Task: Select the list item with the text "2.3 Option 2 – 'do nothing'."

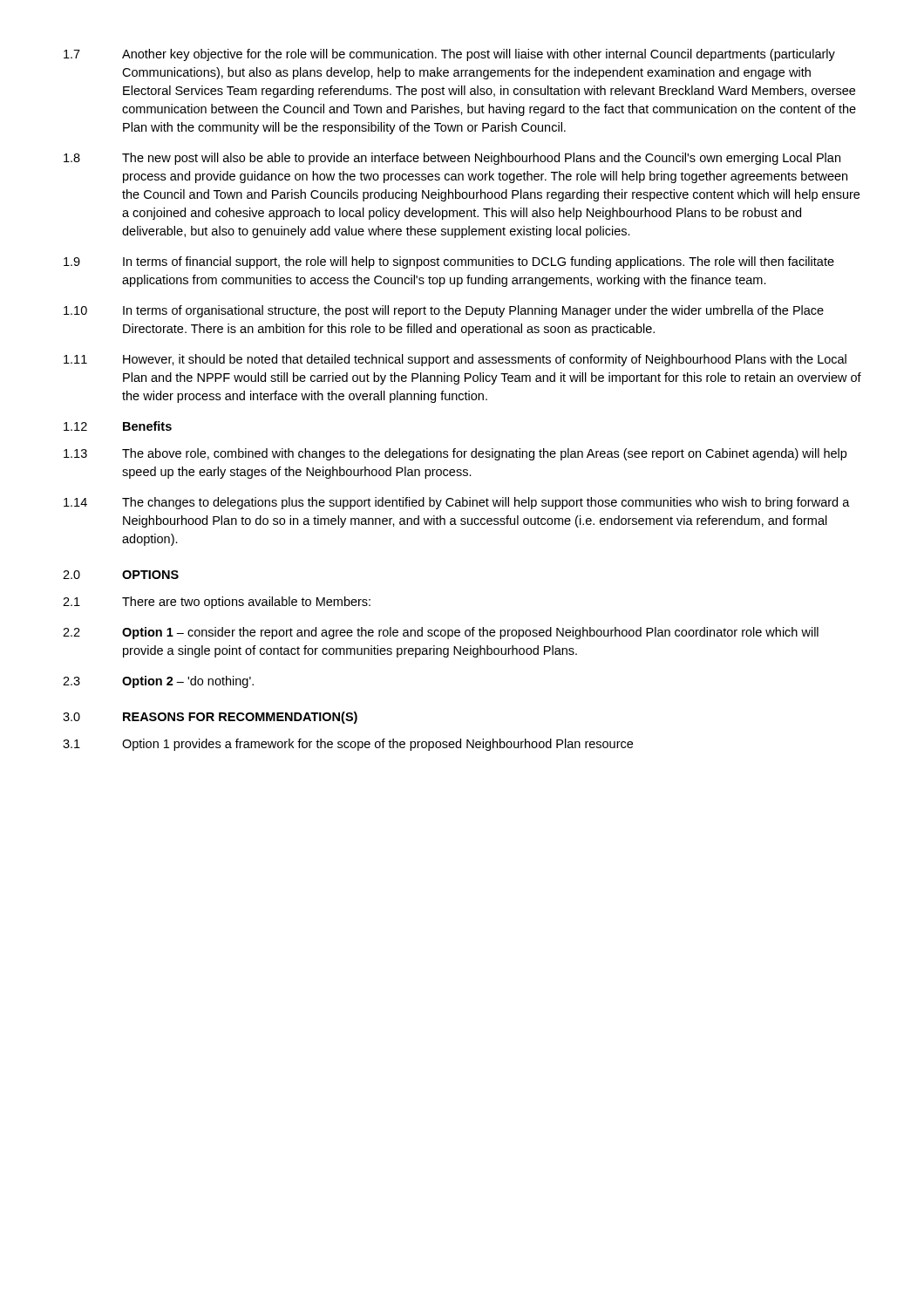Action: point(158,682)
